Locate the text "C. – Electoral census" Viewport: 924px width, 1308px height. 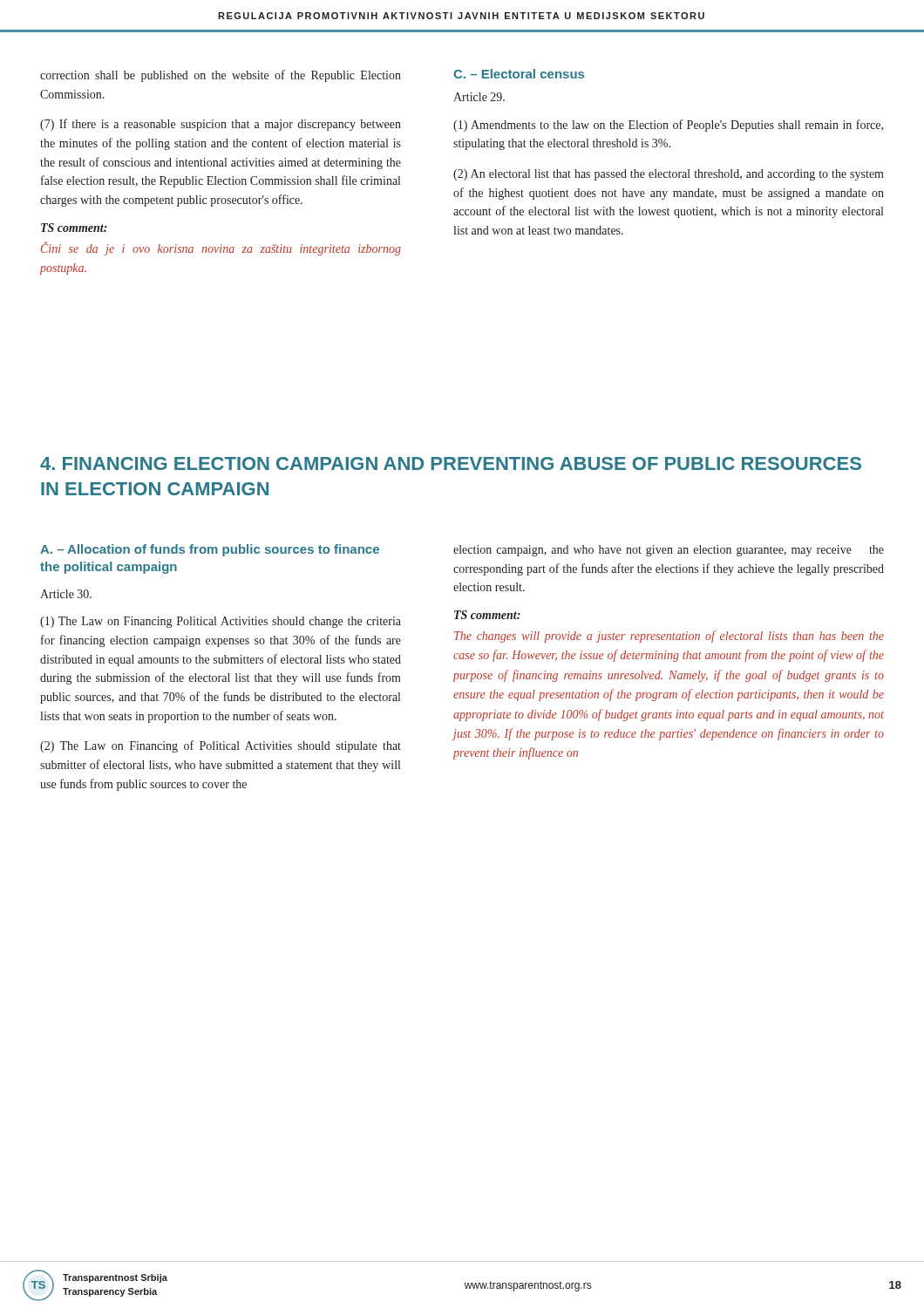click(x=519, y=74)
